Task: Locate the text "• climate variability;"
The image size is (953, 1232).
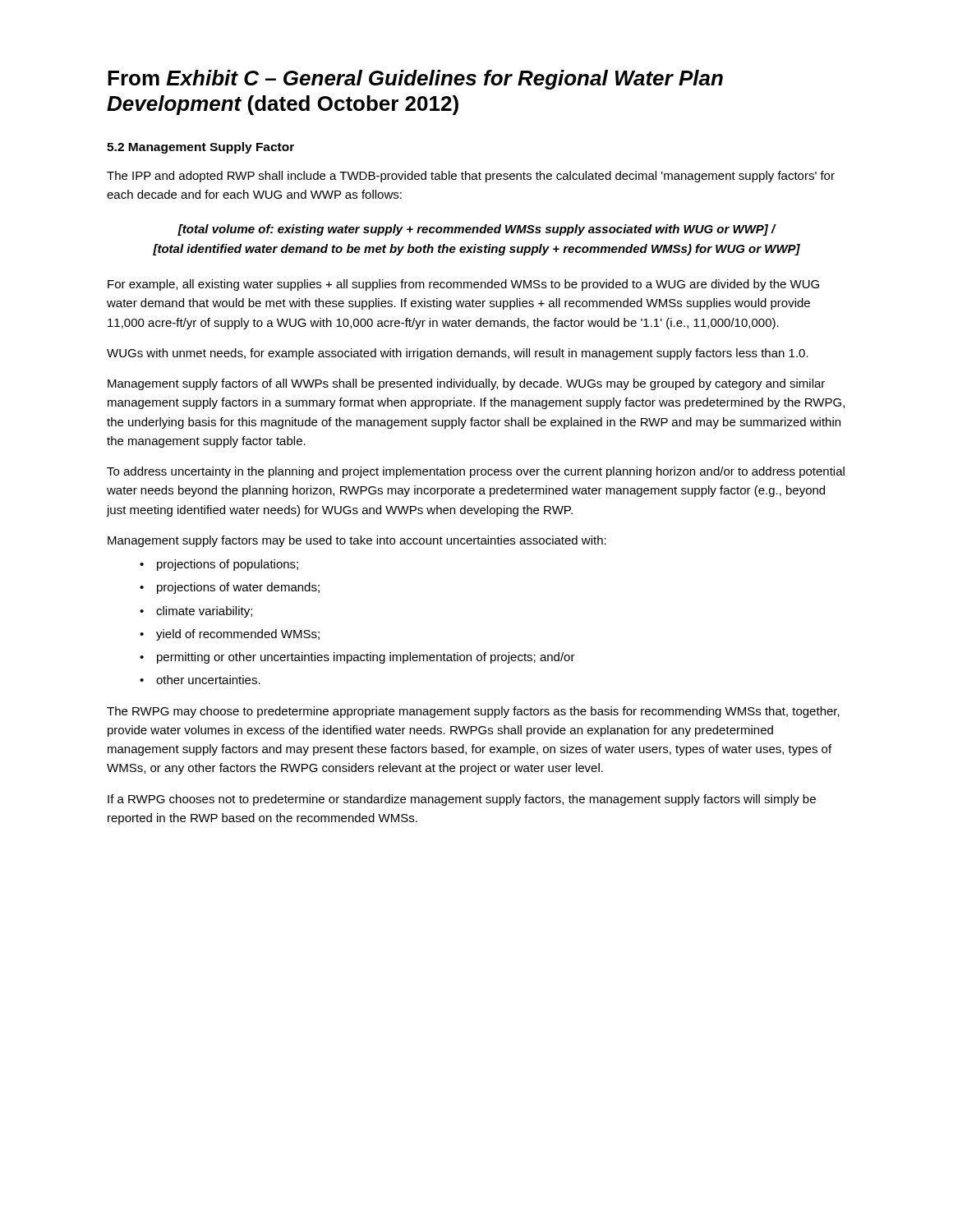Action: [x=197, y=610]
